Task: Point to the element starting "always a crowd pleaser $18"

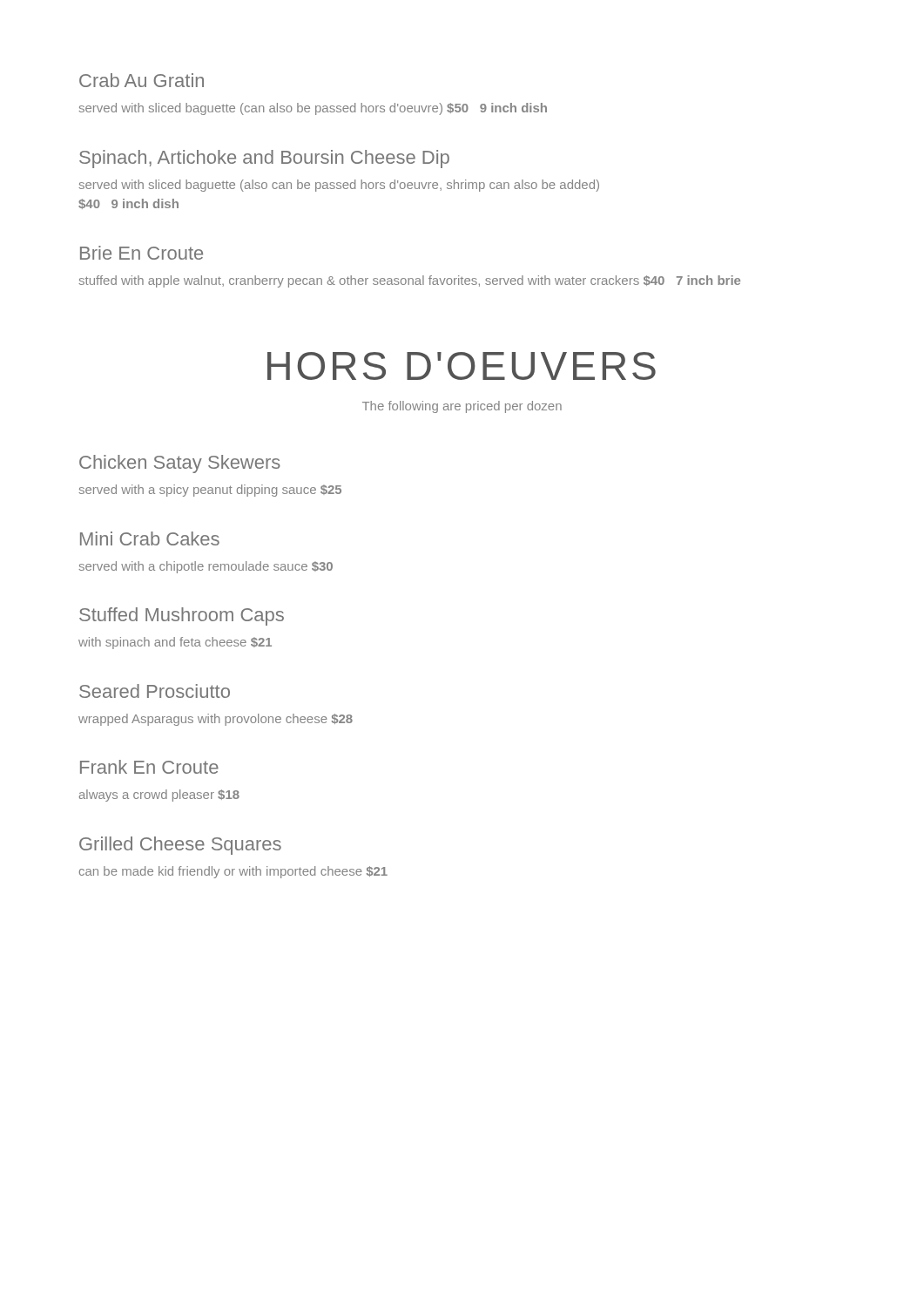Action: tap(159, 794)
